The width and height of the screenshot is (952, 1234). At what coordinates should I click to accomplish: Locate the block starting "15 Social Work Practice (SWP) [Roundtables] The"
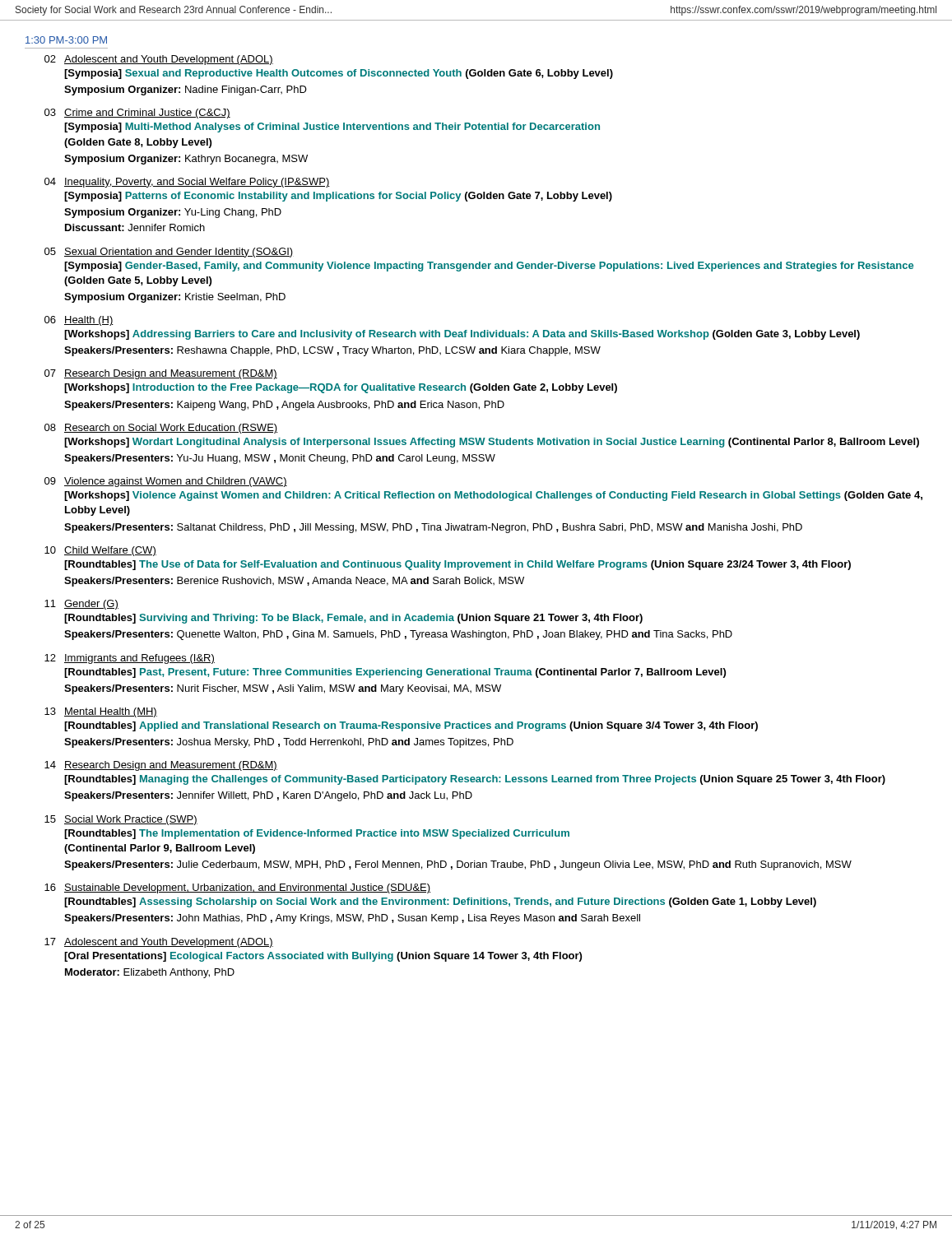click(476, 843)
